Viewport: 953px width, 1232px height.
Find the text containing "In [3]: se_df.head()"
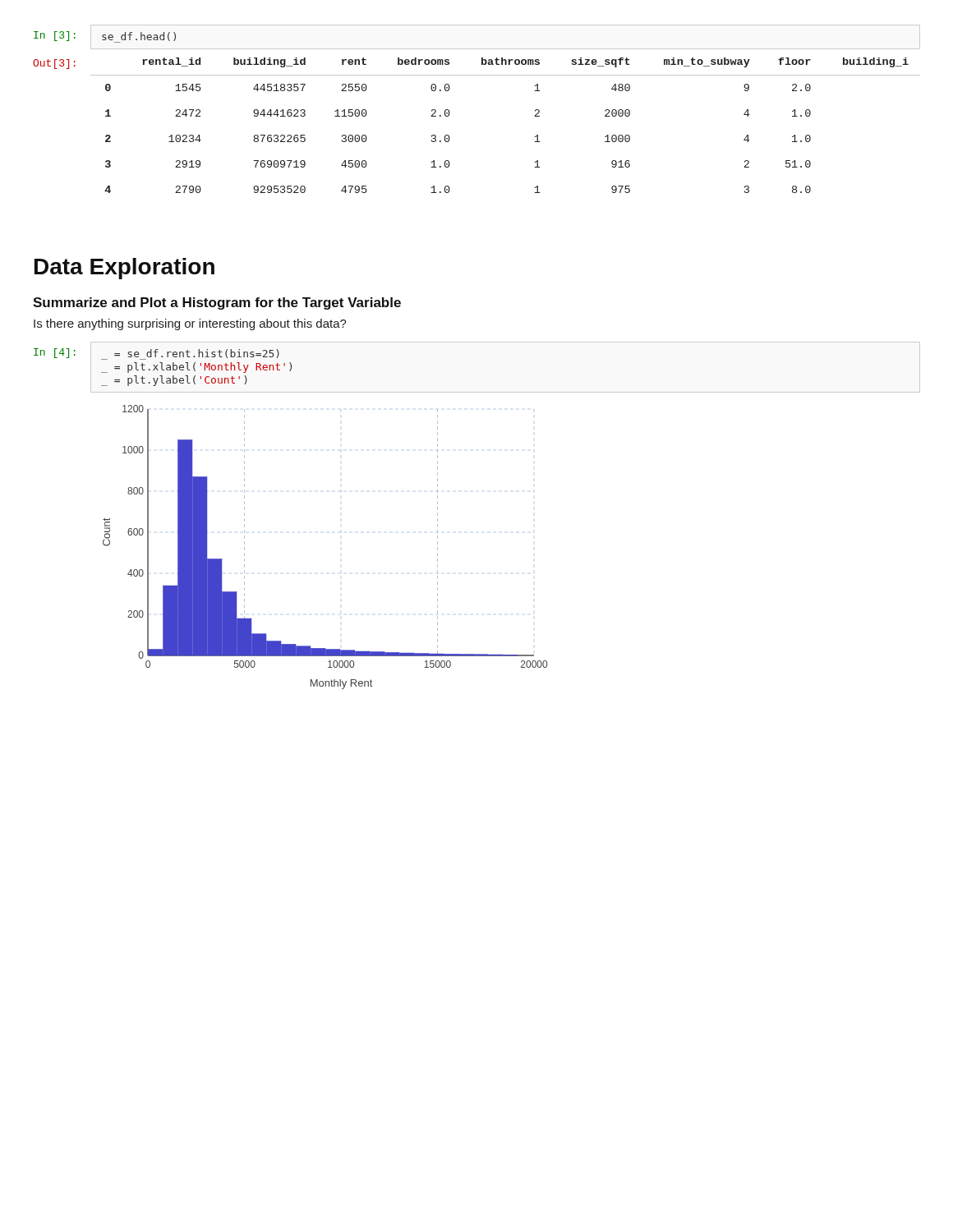(105, 37)
